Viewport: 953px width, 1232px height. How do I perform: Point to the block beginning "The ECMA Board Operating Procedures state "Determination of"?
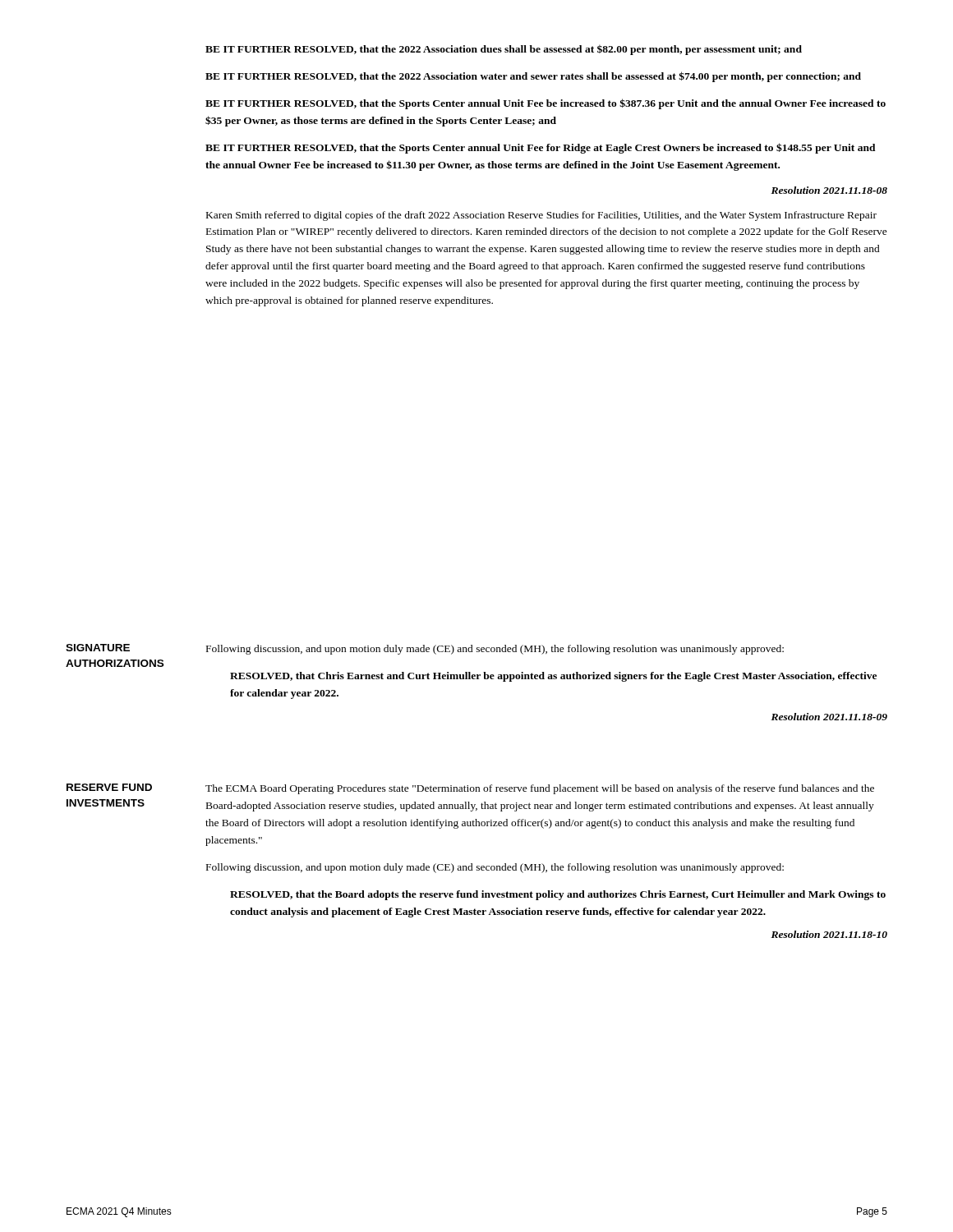point(540,814)
